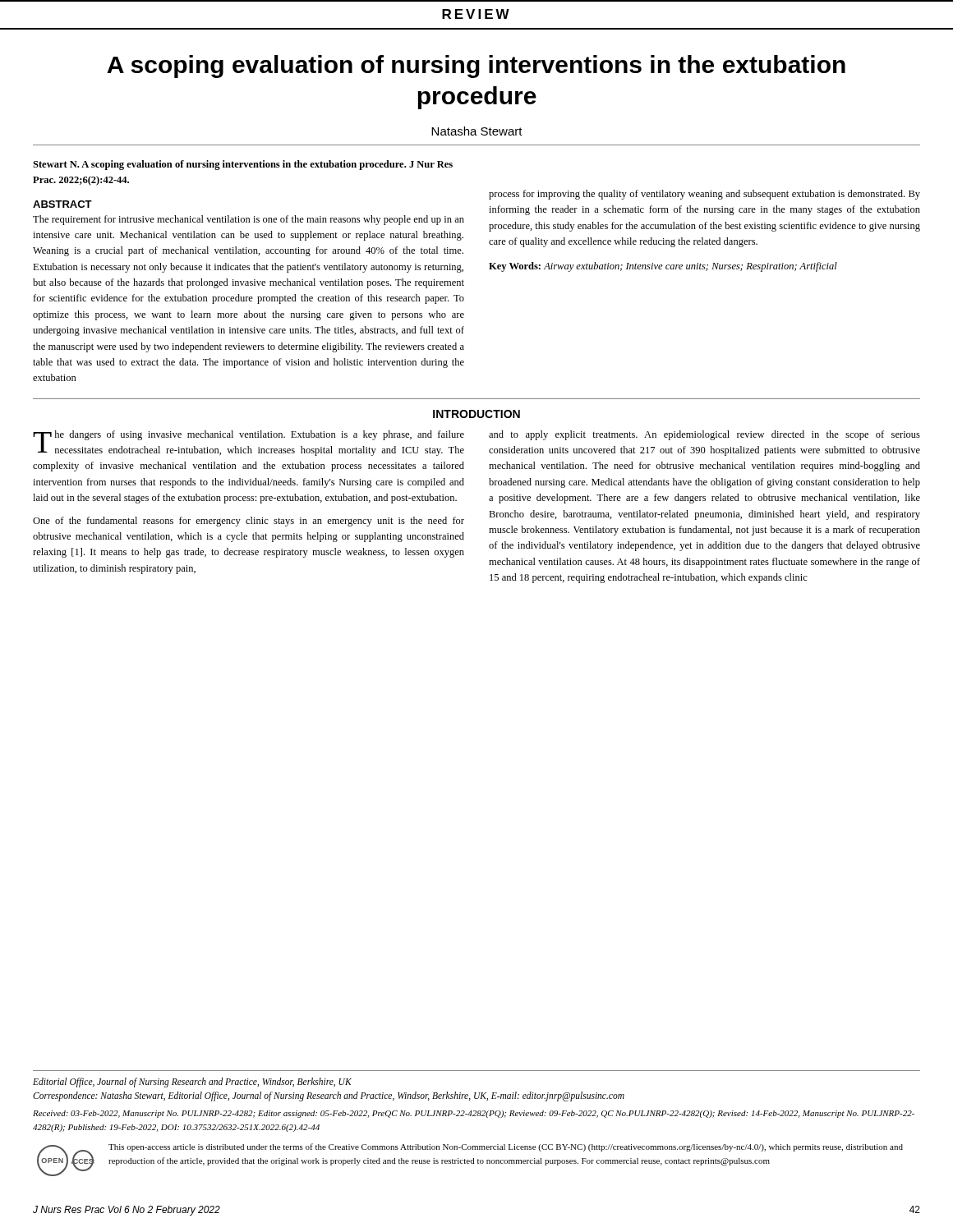953x1232 pixels.
Task: Locate the text starting "Natasha Stewart"
Action: pyautogui.click(x=476, y=131)
